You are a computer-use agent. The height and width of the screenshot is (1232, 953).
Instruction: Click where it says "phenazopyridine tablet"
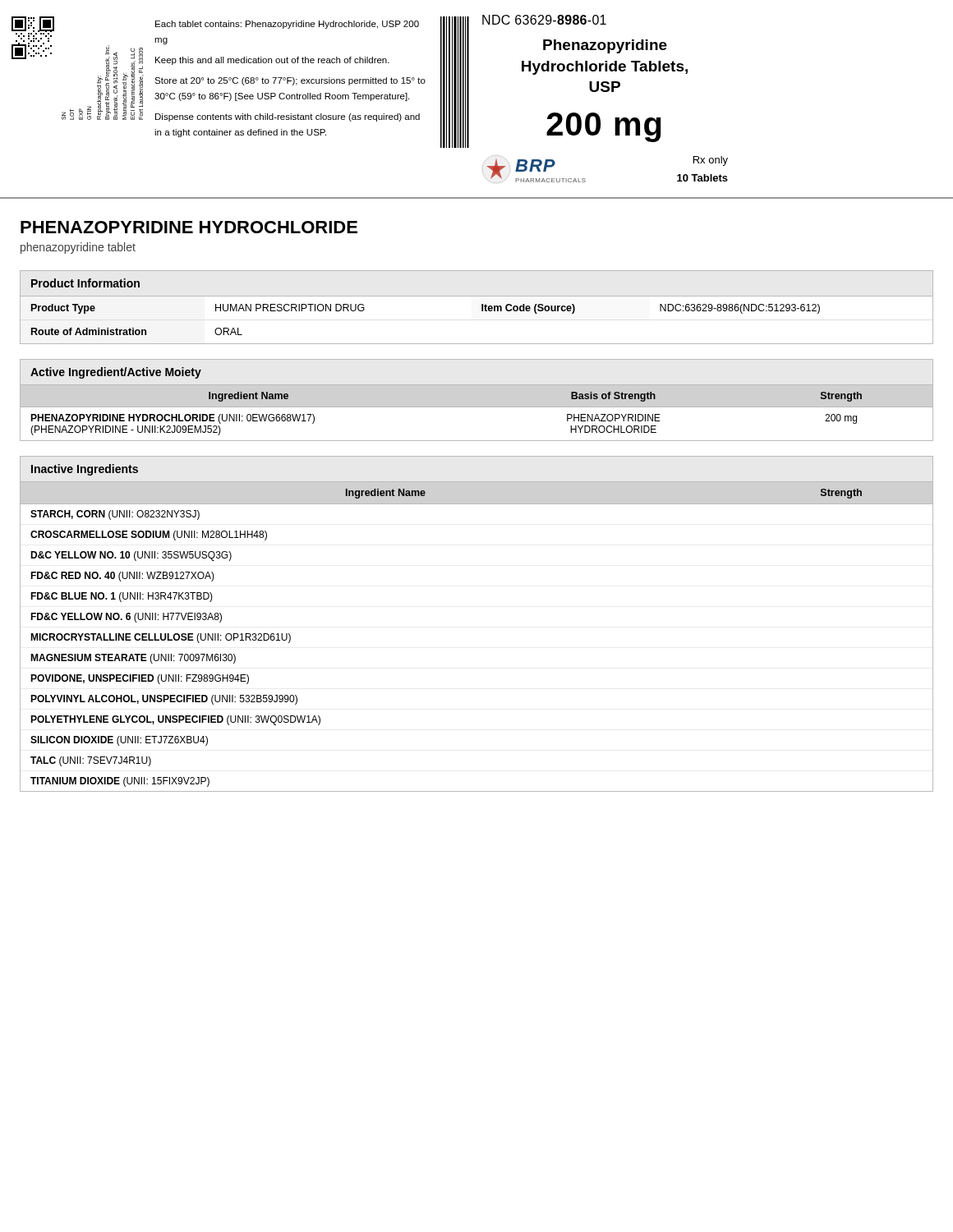click(x=78, y=247)
